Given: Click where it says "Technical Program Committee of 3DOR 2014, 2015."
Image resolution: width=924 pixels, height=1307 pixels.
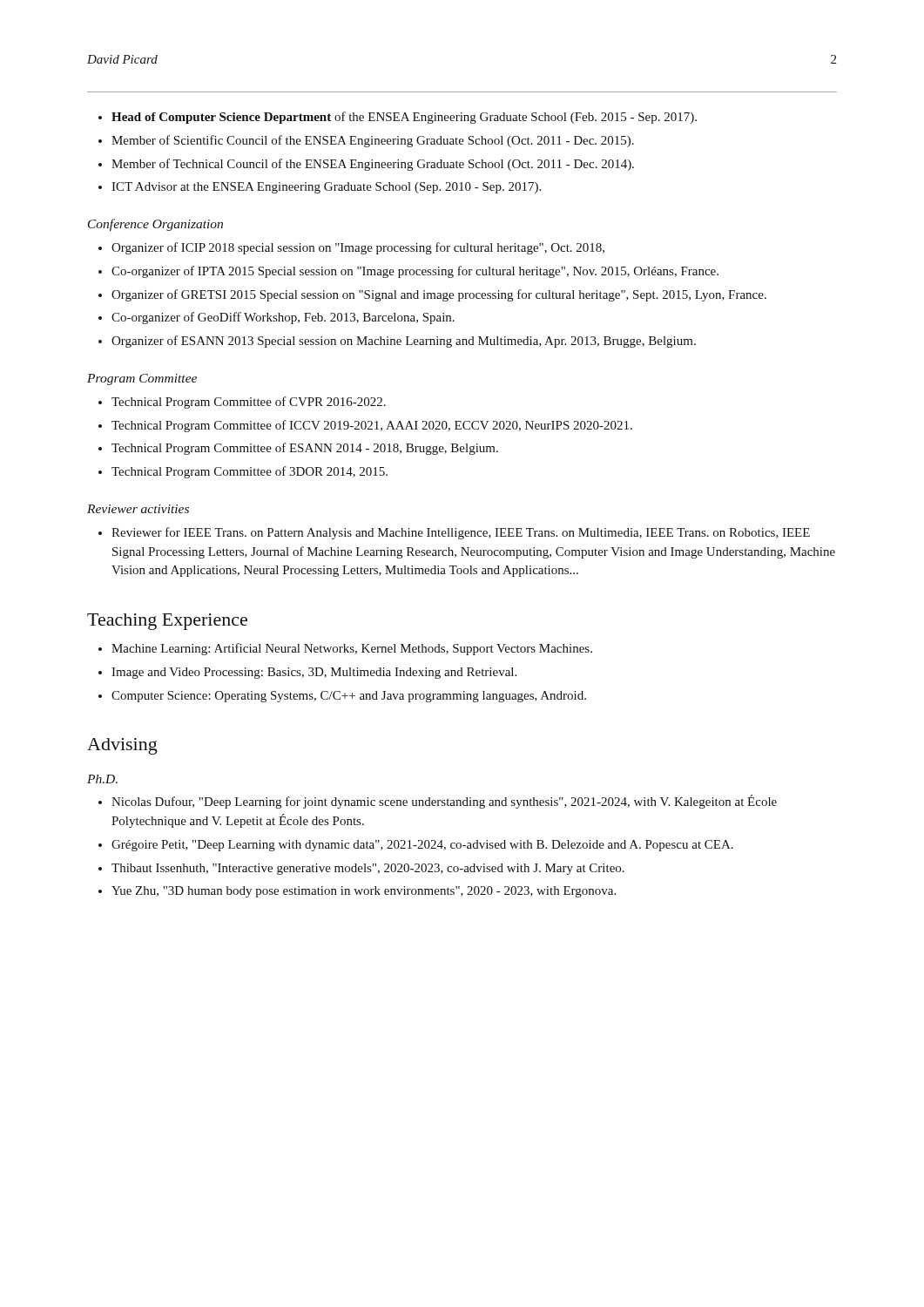Looking at the screenshot, I should click(x=250, y=472).
